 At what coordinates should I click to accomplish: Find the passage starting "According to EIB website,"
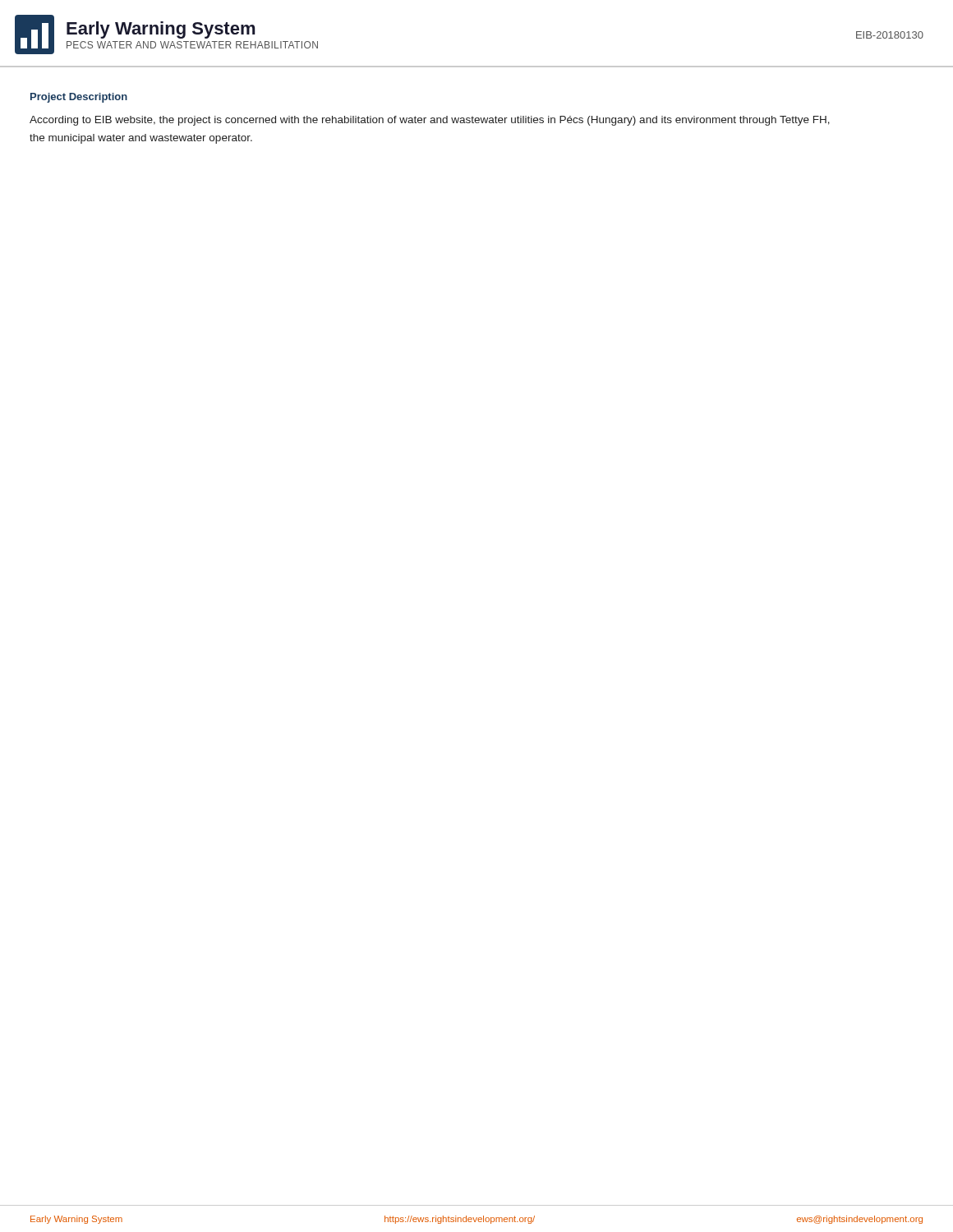430,128
